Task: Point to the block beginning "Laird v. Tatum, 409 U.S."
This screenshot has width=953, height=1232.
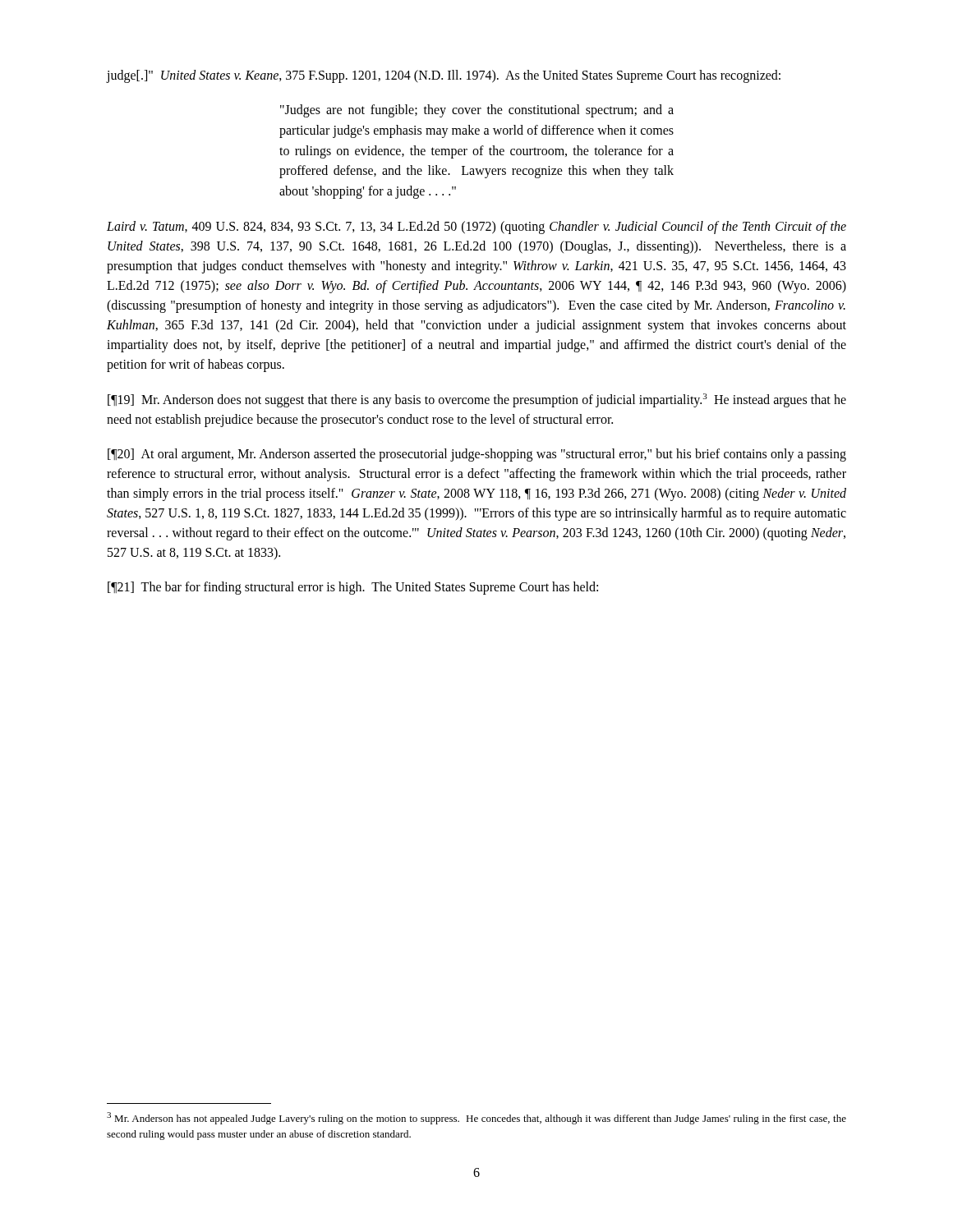Action: click(x=476, y=295)
